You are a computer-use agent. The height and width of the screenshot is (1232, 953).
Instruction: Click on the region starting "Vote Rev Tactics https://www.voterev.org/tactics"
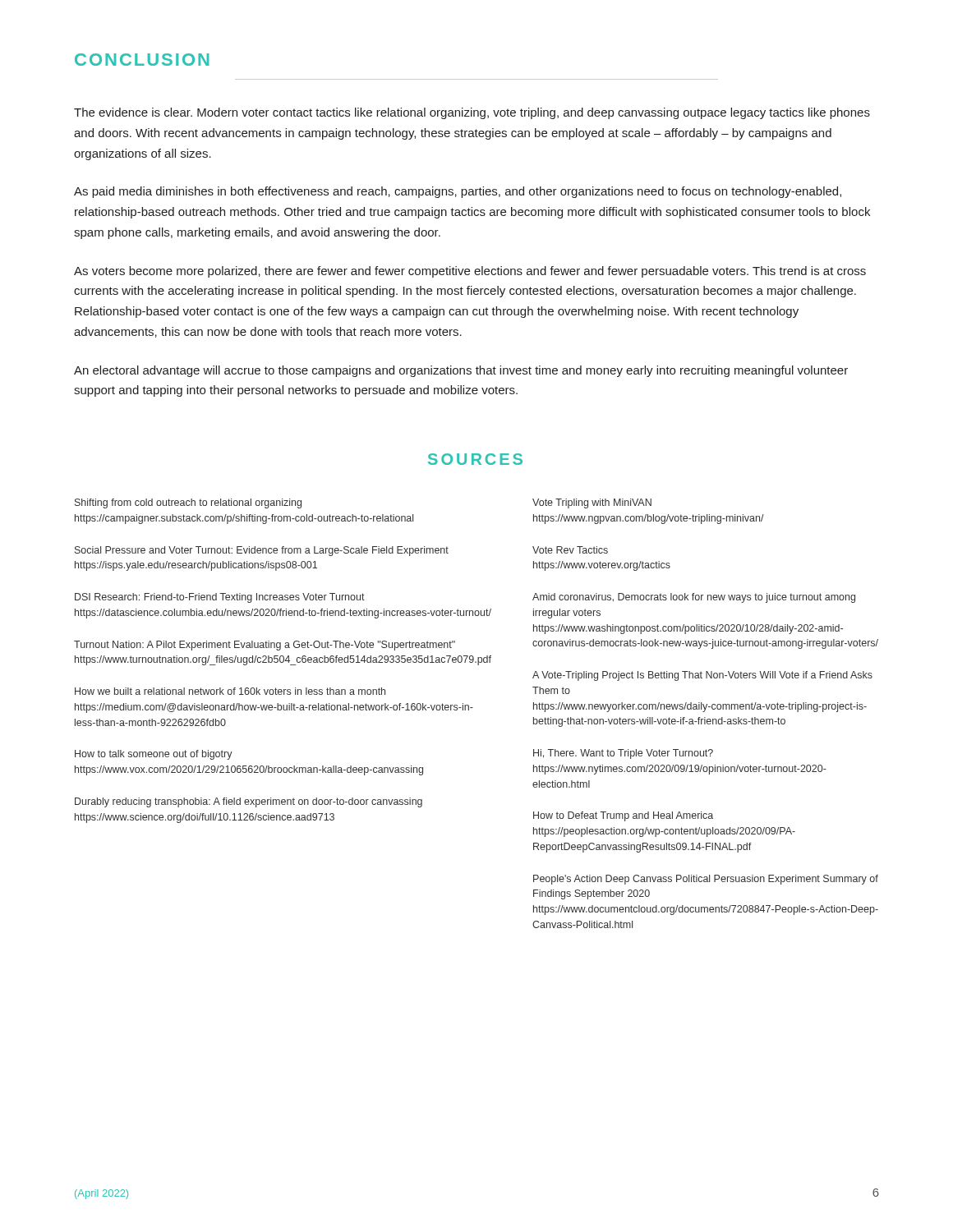coord(570,550)
